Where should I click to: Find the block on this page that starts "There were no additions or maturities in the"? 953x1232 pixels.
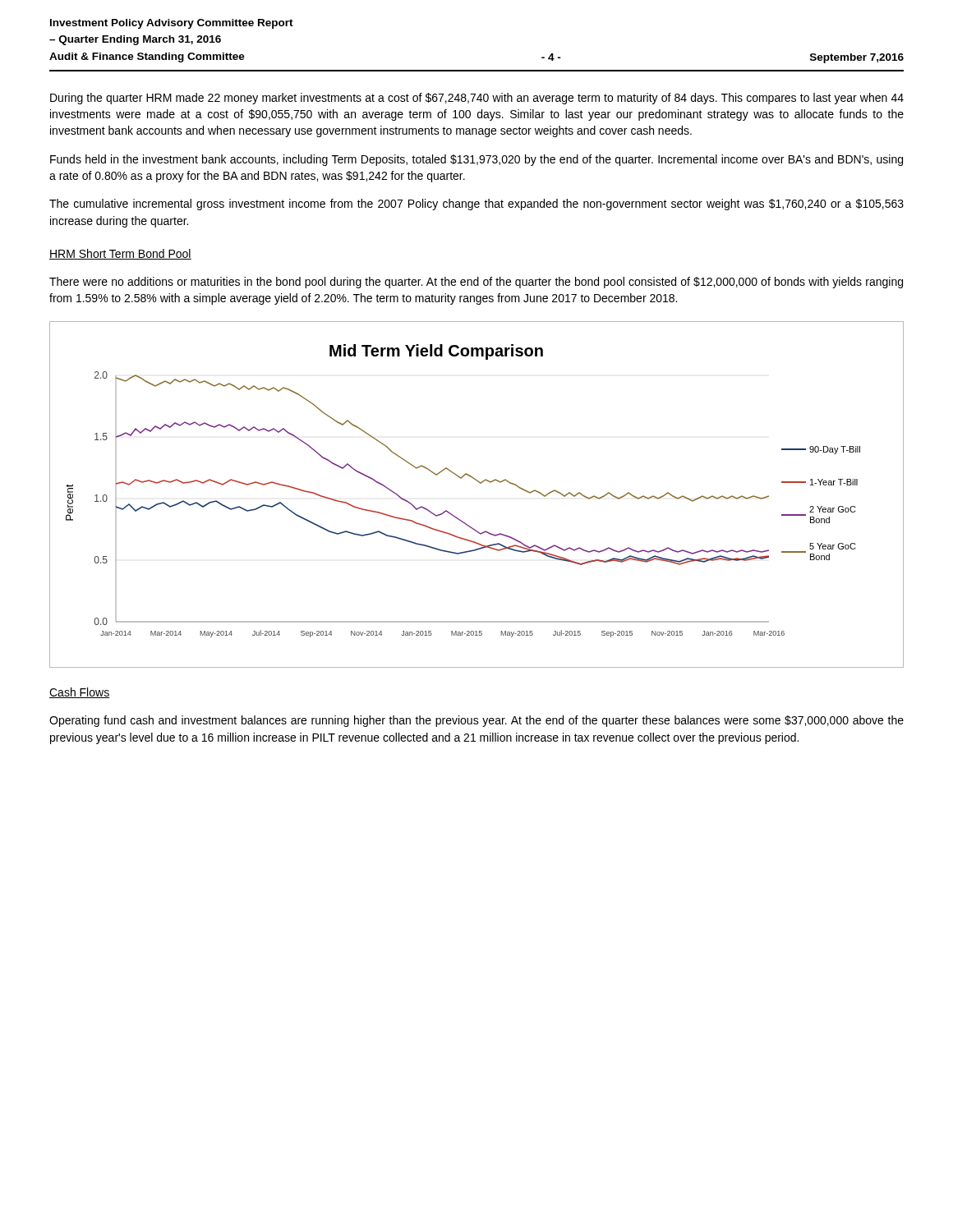coord(476,290)
